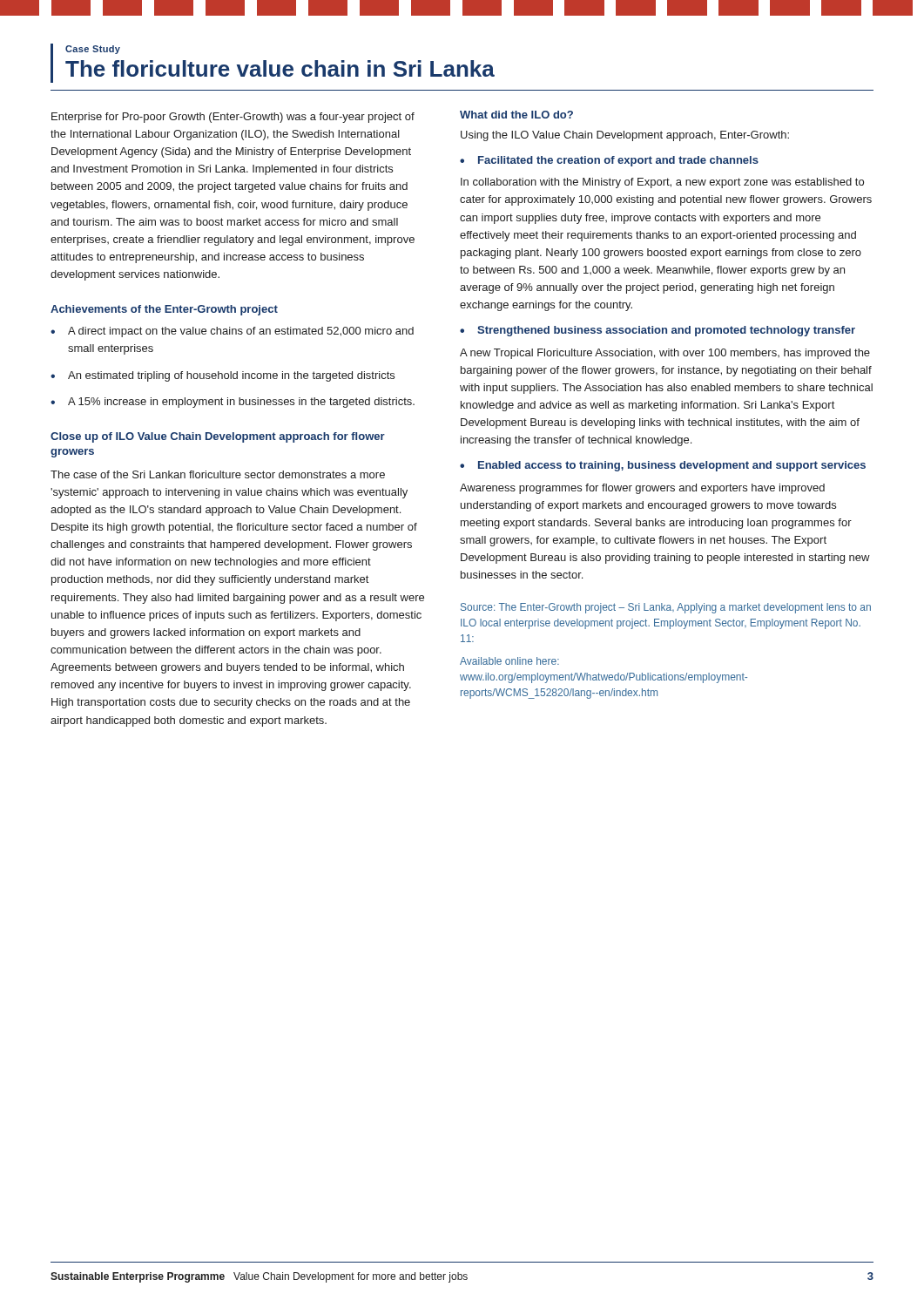Click on the text block containing "Enterprise for Pro-poor Growth (Enter-Growth) was a four-year"
Image resolution: width=924 pixels, height=1307 pixels.
coord(233,195)
